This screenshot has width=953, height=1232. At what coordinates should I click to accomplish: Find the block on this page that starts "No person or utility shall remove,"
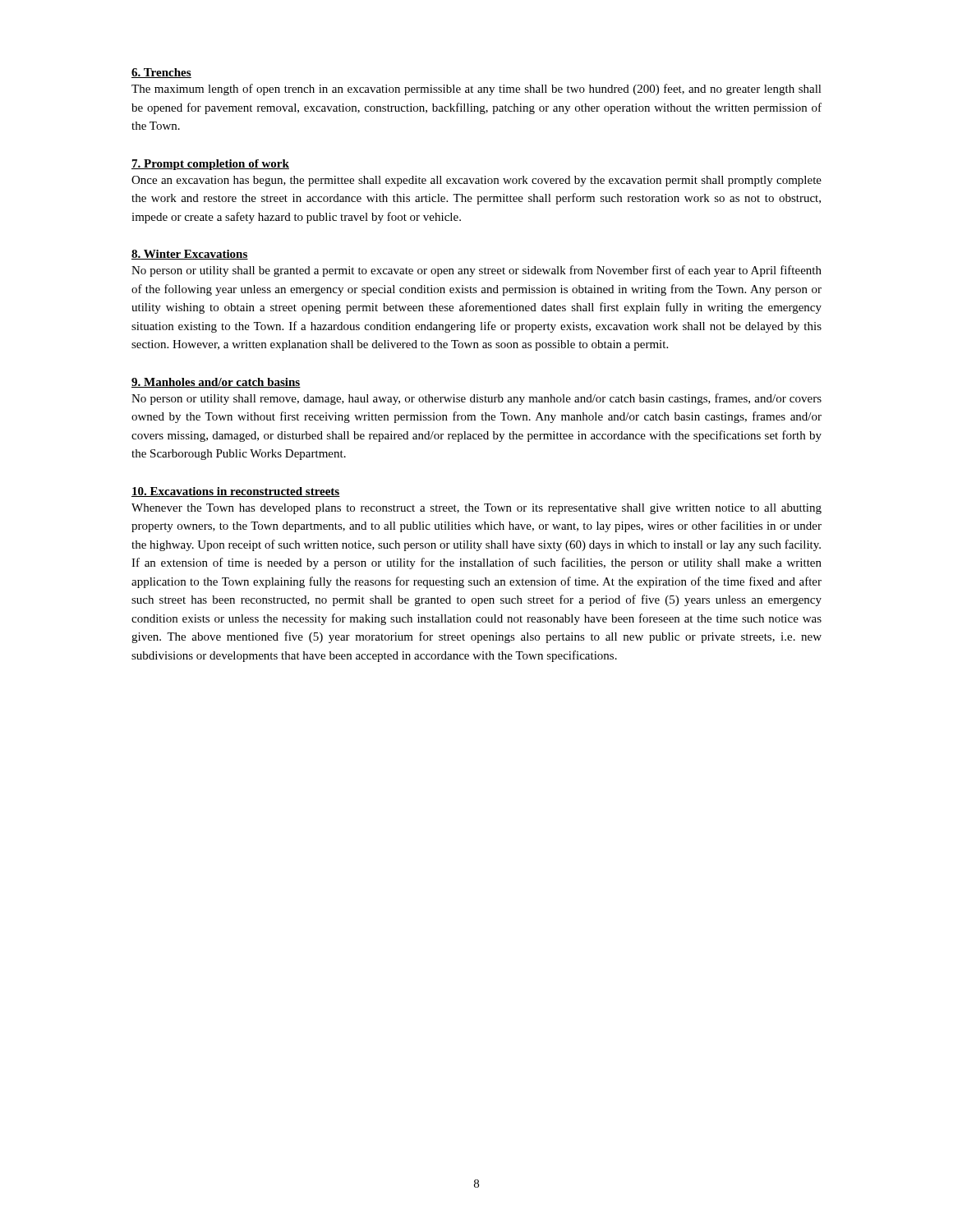[476, 426]
